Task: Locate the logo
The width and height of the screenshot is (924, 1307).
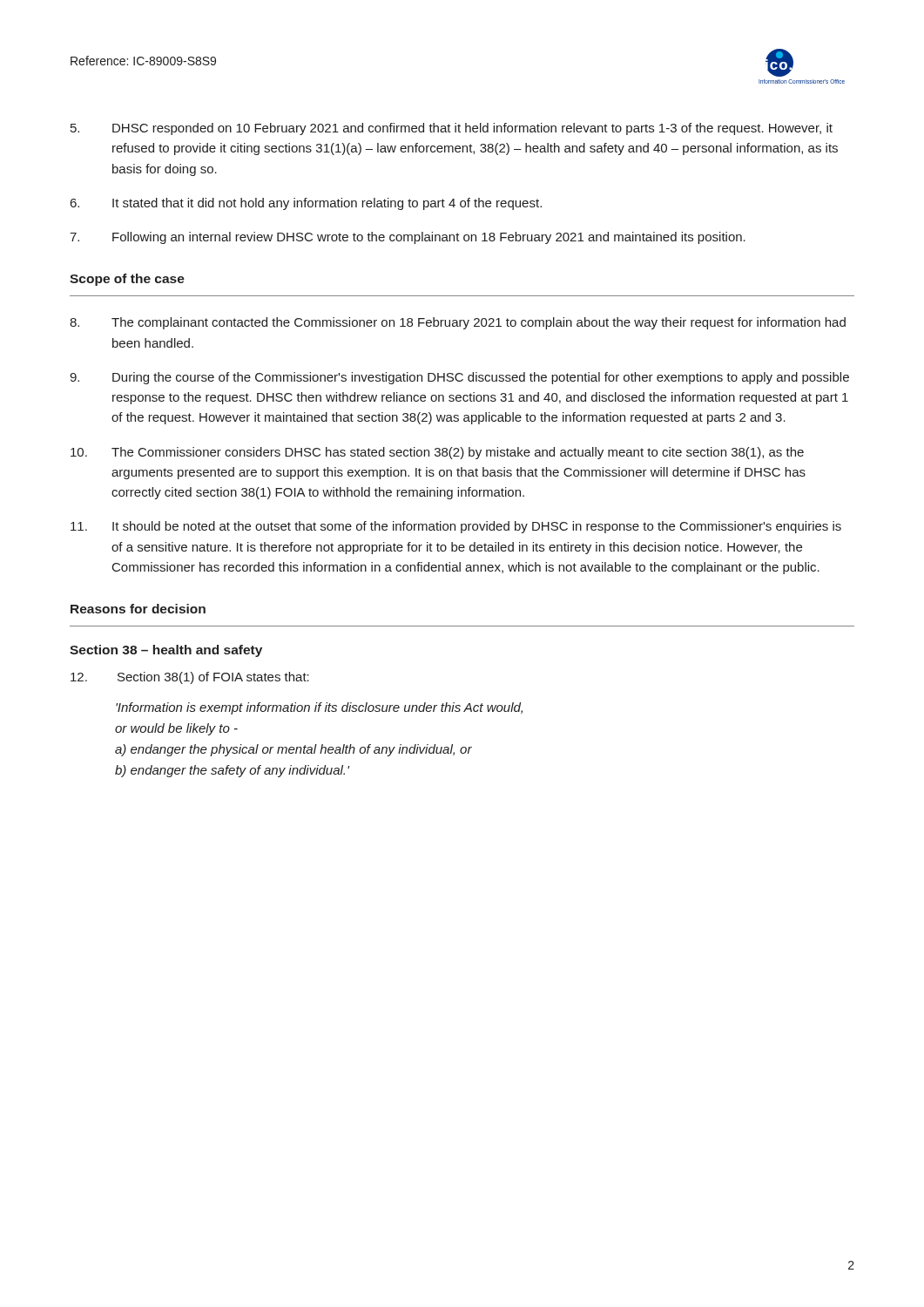Action: coord(806,74)
